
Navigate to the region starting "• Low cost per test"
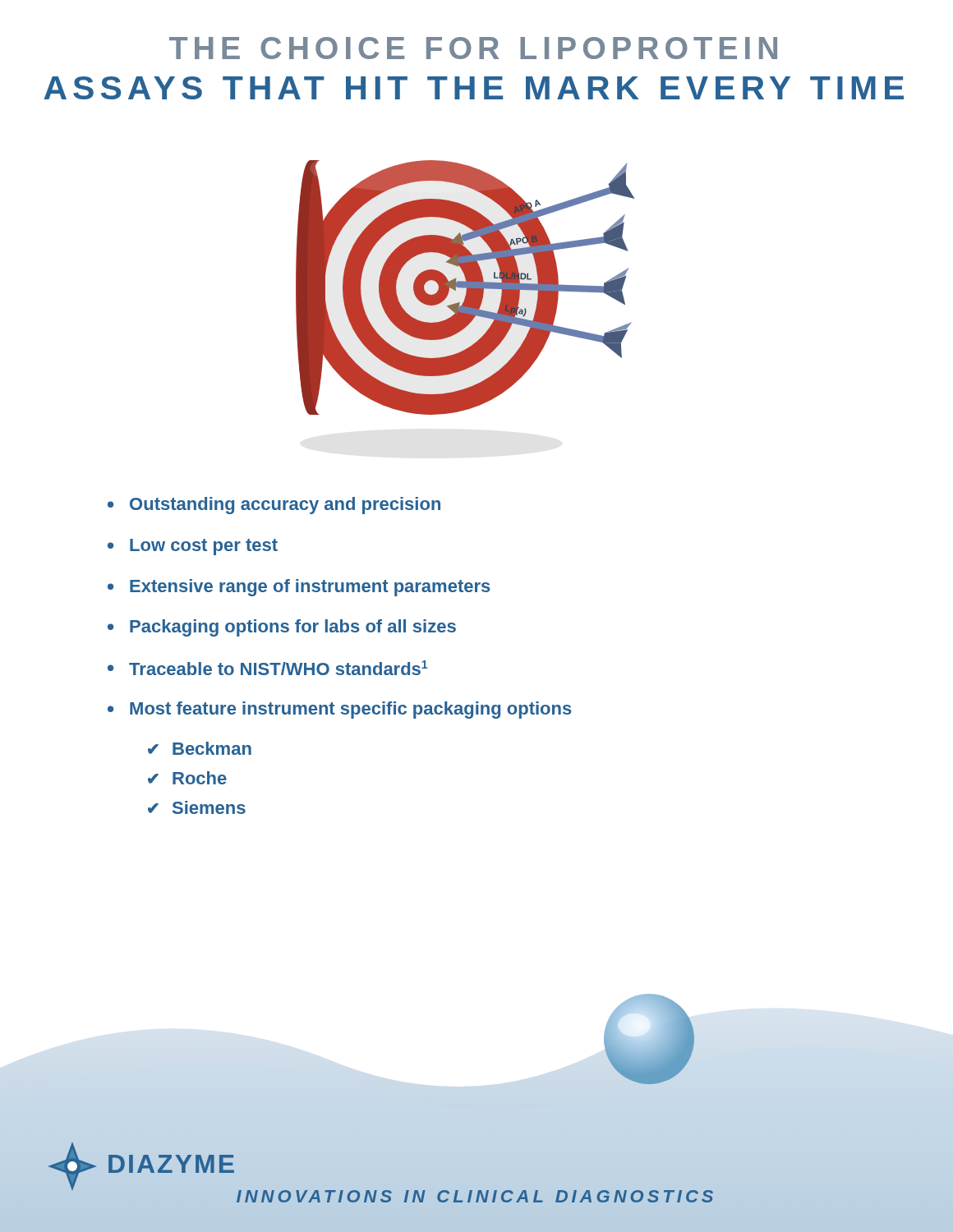click(192, 547)
